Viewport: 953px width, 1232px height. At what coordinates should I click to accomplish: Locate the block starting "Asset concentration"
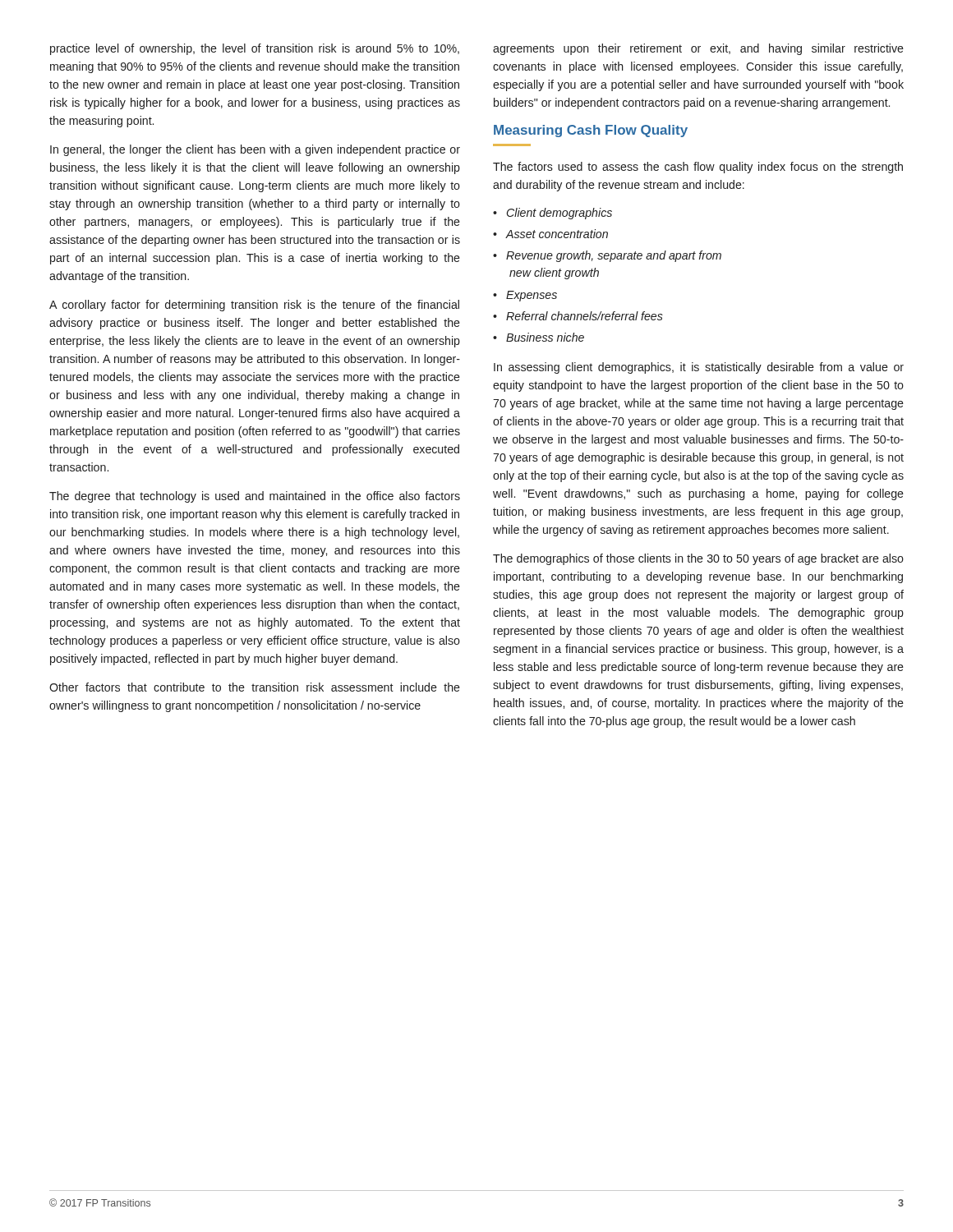click(557, 234)
